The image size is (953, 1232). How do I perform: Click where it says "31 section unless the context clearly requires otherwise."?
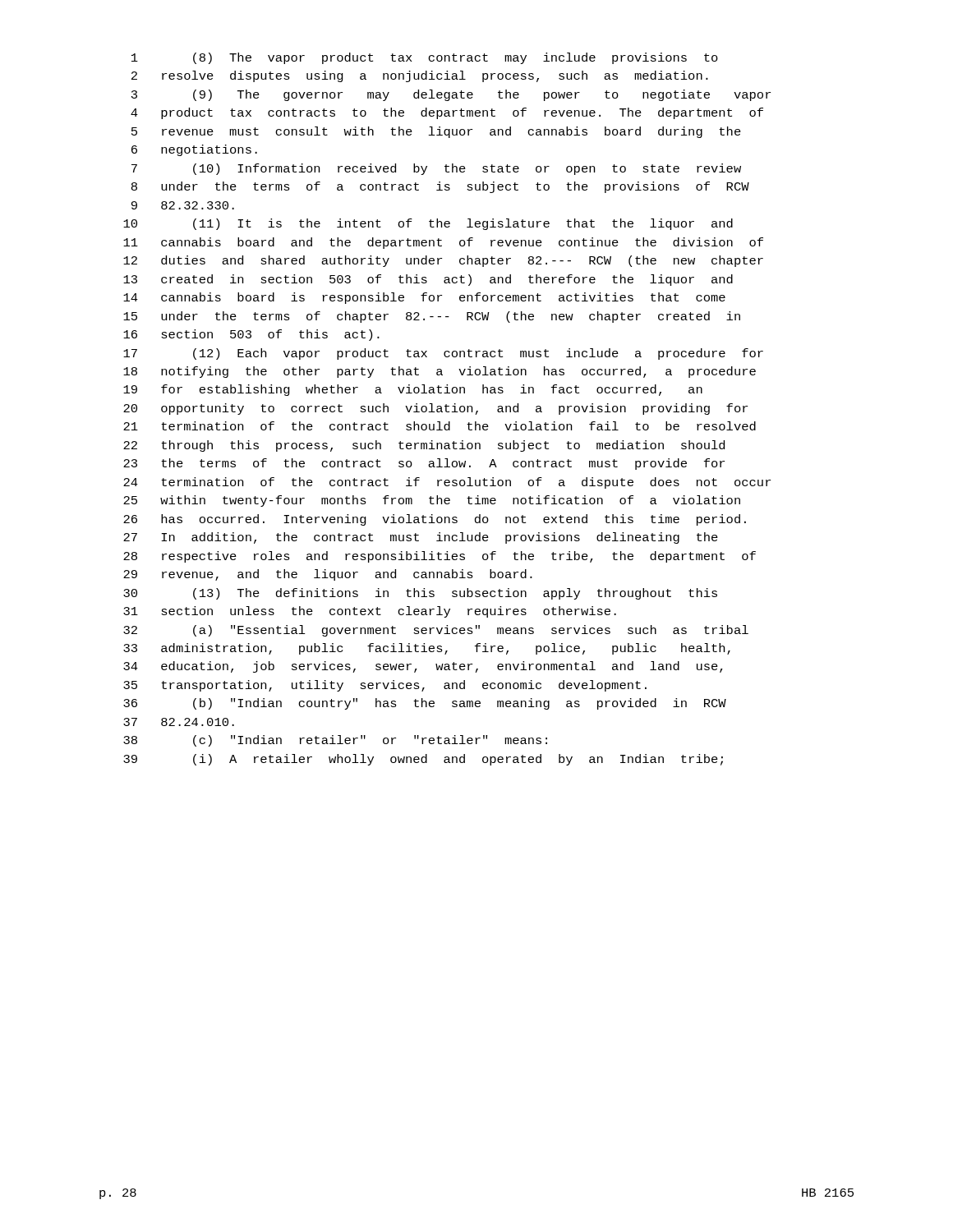[476, 612]
